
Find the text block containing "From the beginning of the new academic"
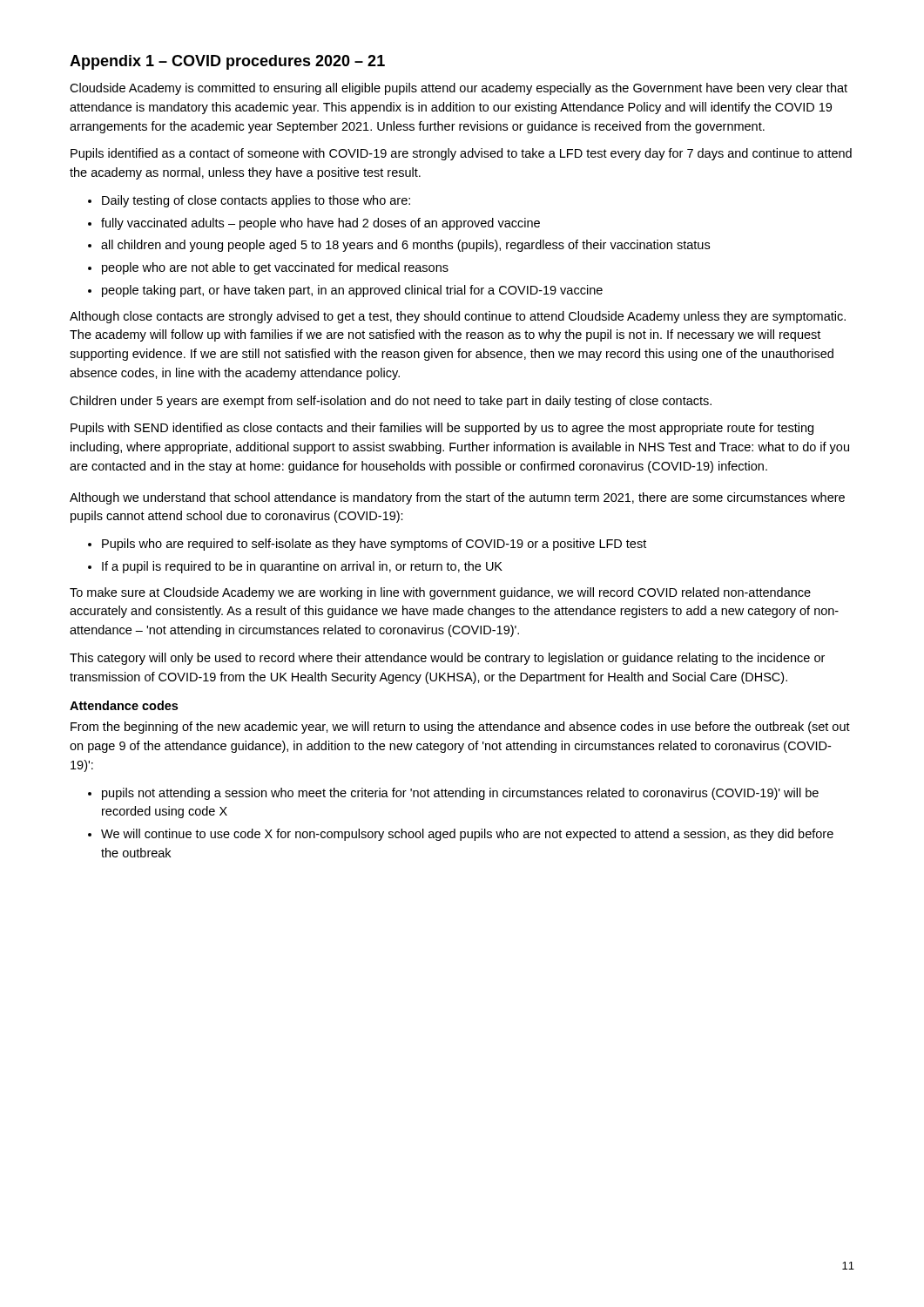[x=460, y=746]
